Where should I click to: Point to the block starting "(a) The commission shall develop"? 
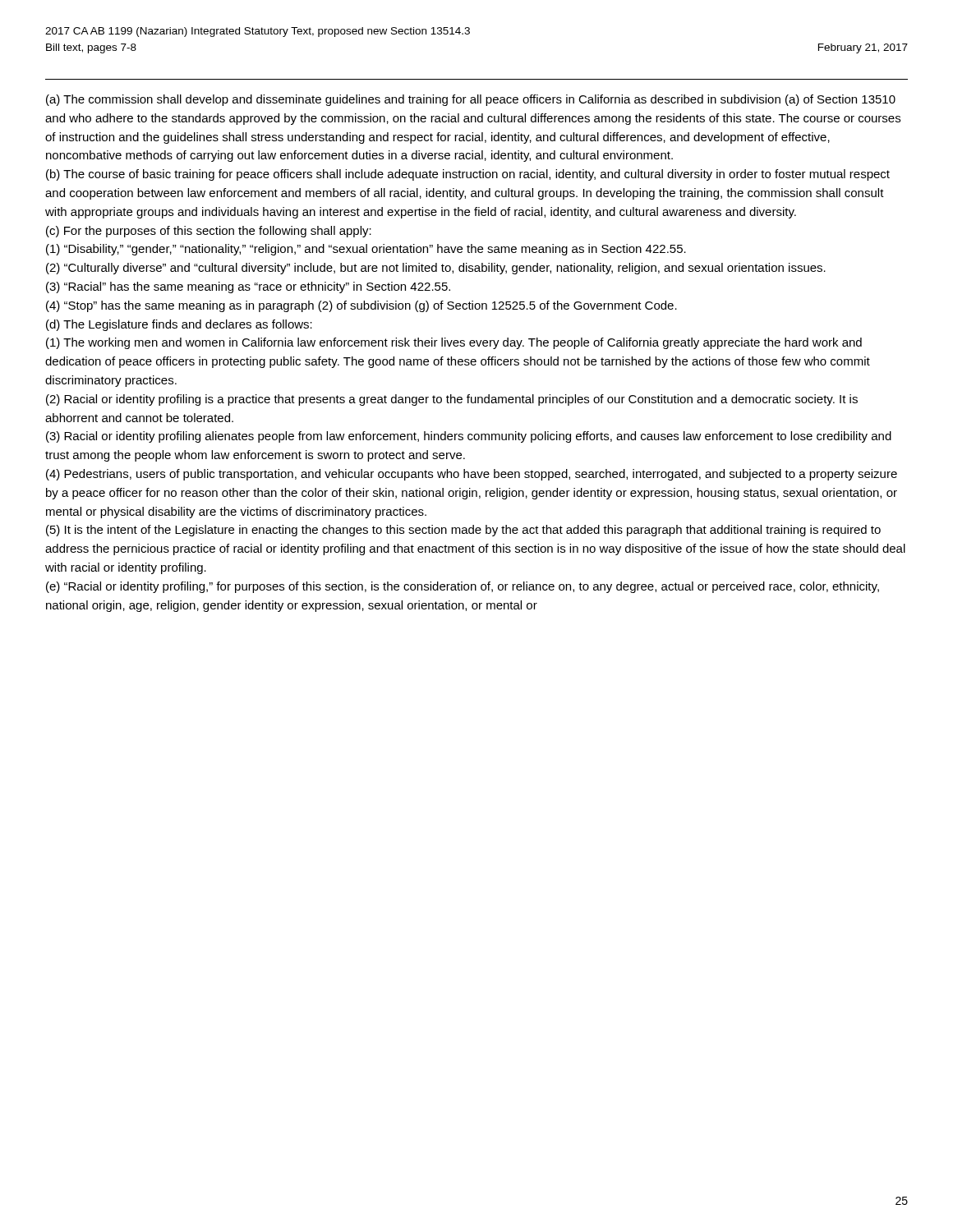pyautogui.click(x=476, y=352)
